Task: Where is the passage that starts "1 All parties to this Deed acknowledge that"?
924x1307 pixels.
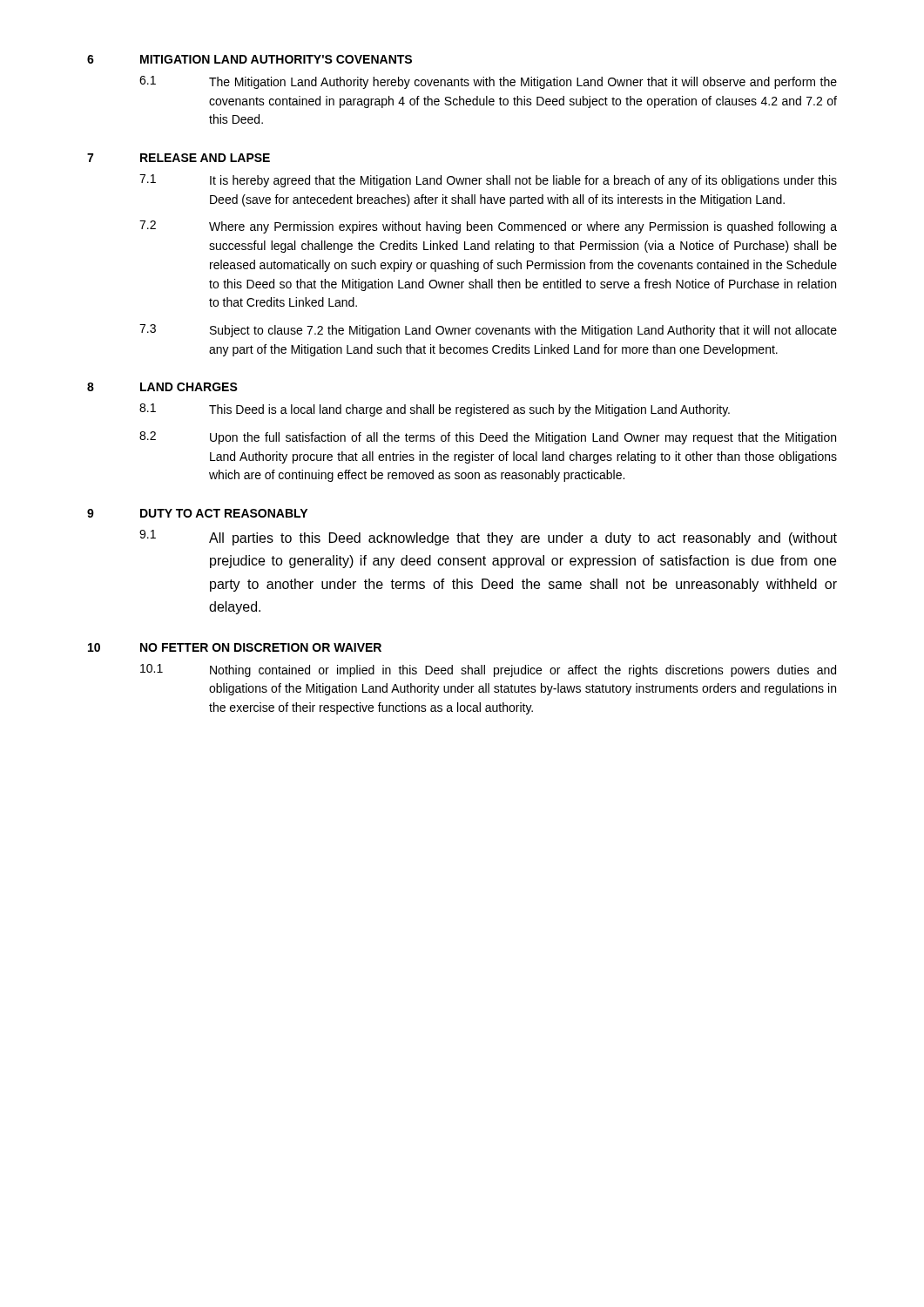Action: (x=488, y=573)
